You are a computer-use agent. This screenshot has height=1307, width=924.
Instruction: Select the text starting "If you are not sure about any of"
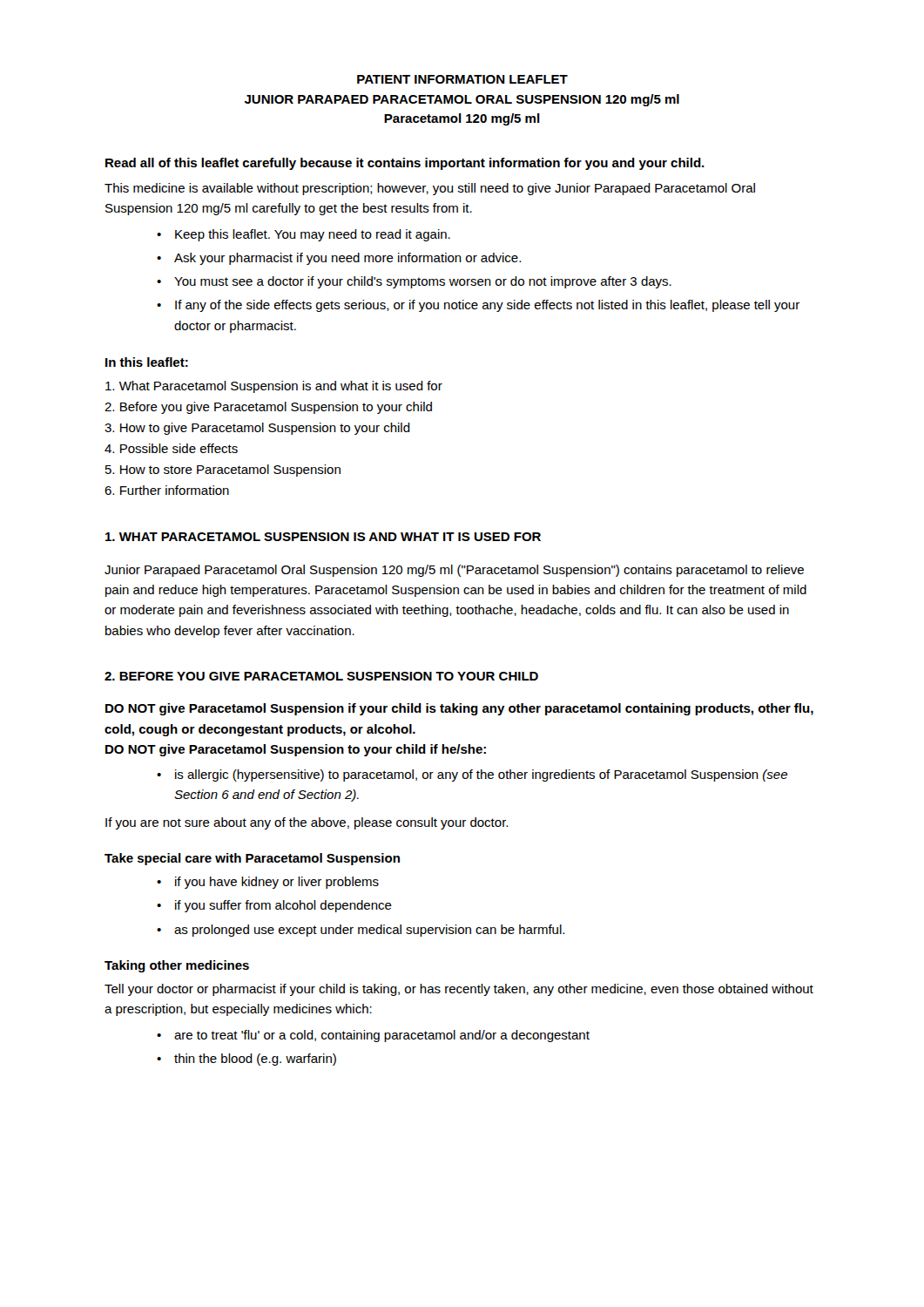point(307,822)
